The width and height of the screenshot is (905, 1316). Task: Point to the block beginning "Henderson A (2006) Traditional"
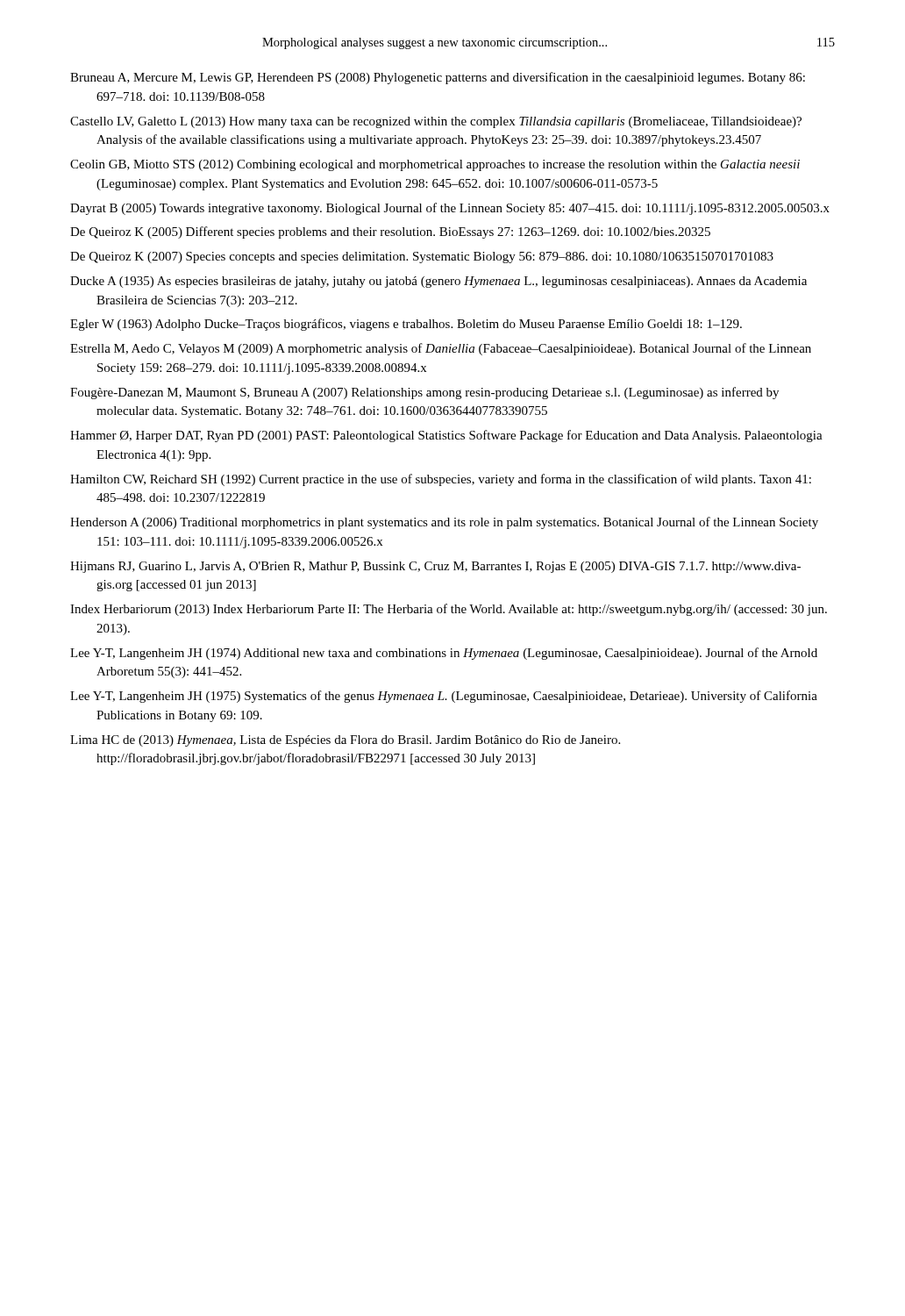(x=444, y=532)
